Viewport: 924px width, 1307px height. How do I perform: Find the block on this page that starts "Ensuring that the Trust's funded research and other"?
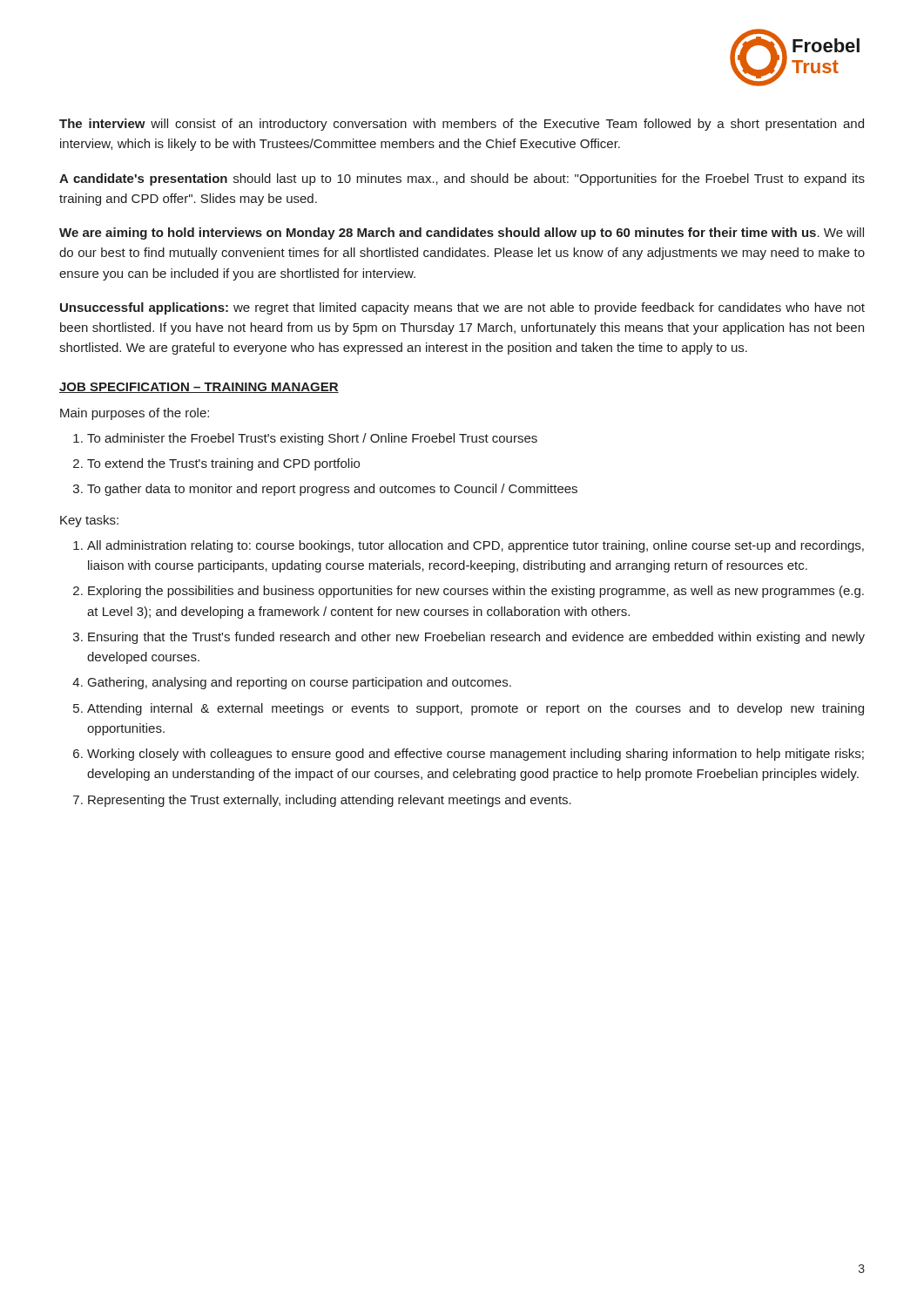point(476,646)
